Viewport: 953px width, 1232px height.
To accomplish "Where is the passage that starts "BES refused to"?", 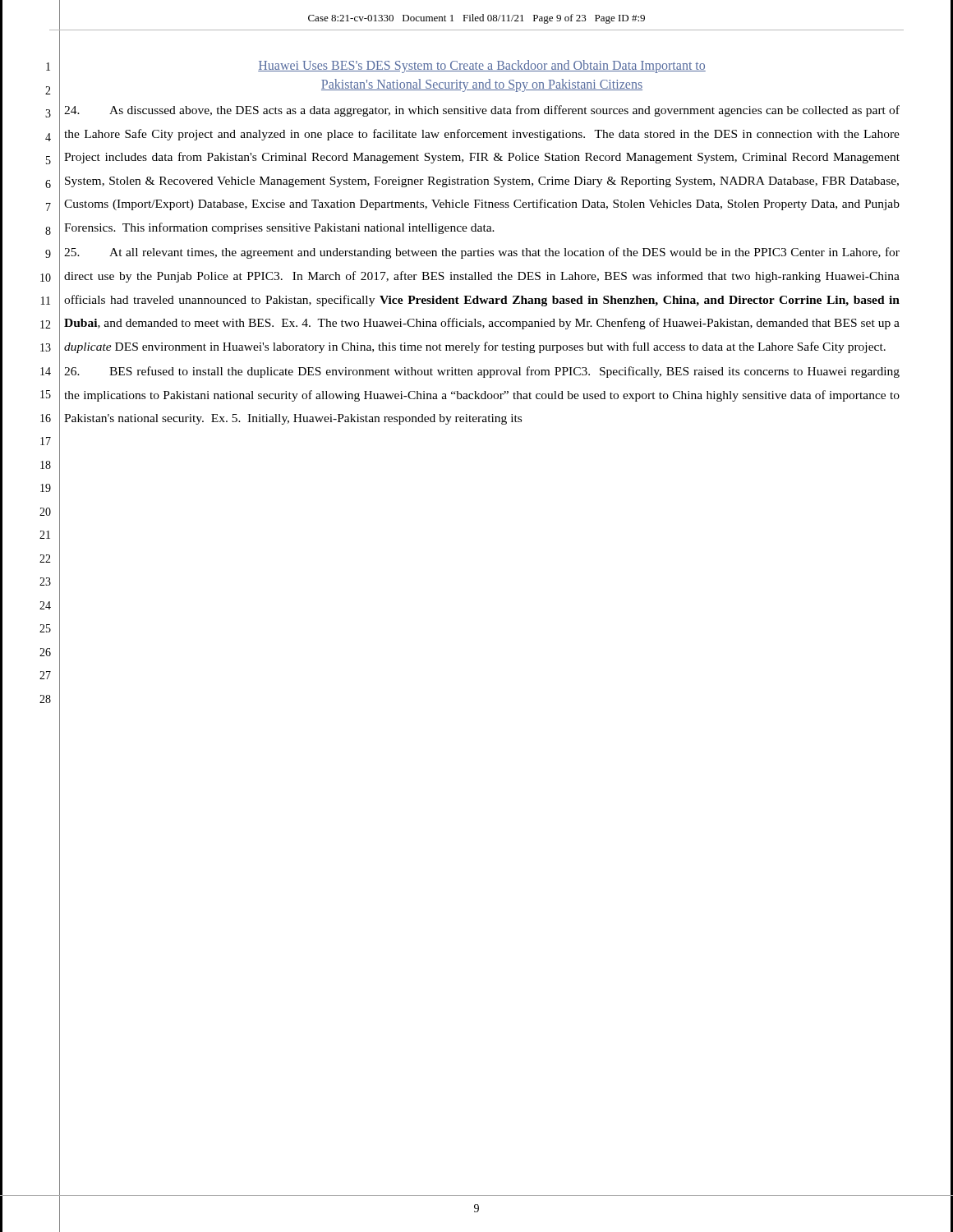I will point(482,392).
